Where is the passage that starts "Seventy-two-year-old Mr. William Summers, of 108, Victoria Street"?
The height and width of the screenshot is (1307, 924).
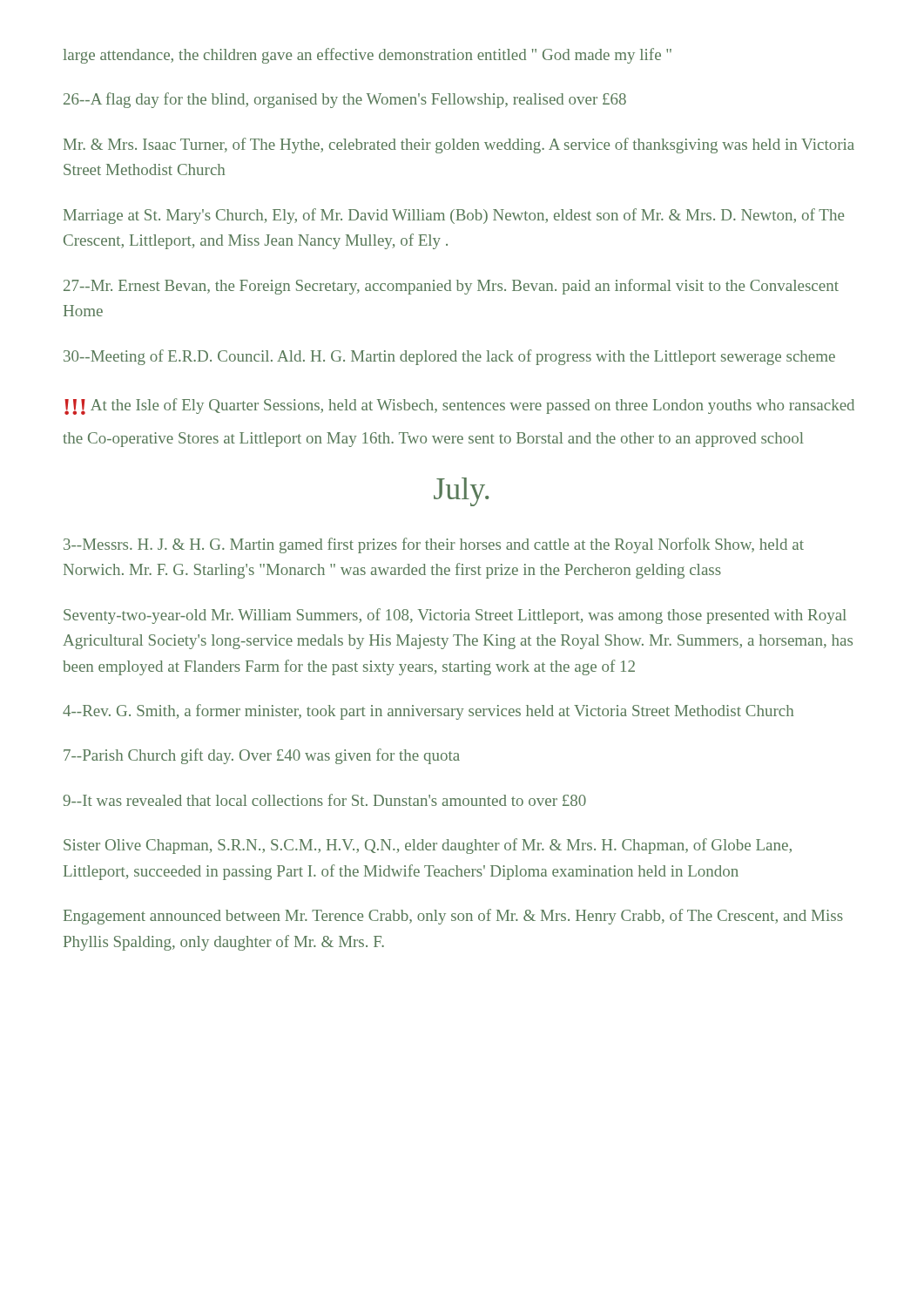(x=458, y=640)
